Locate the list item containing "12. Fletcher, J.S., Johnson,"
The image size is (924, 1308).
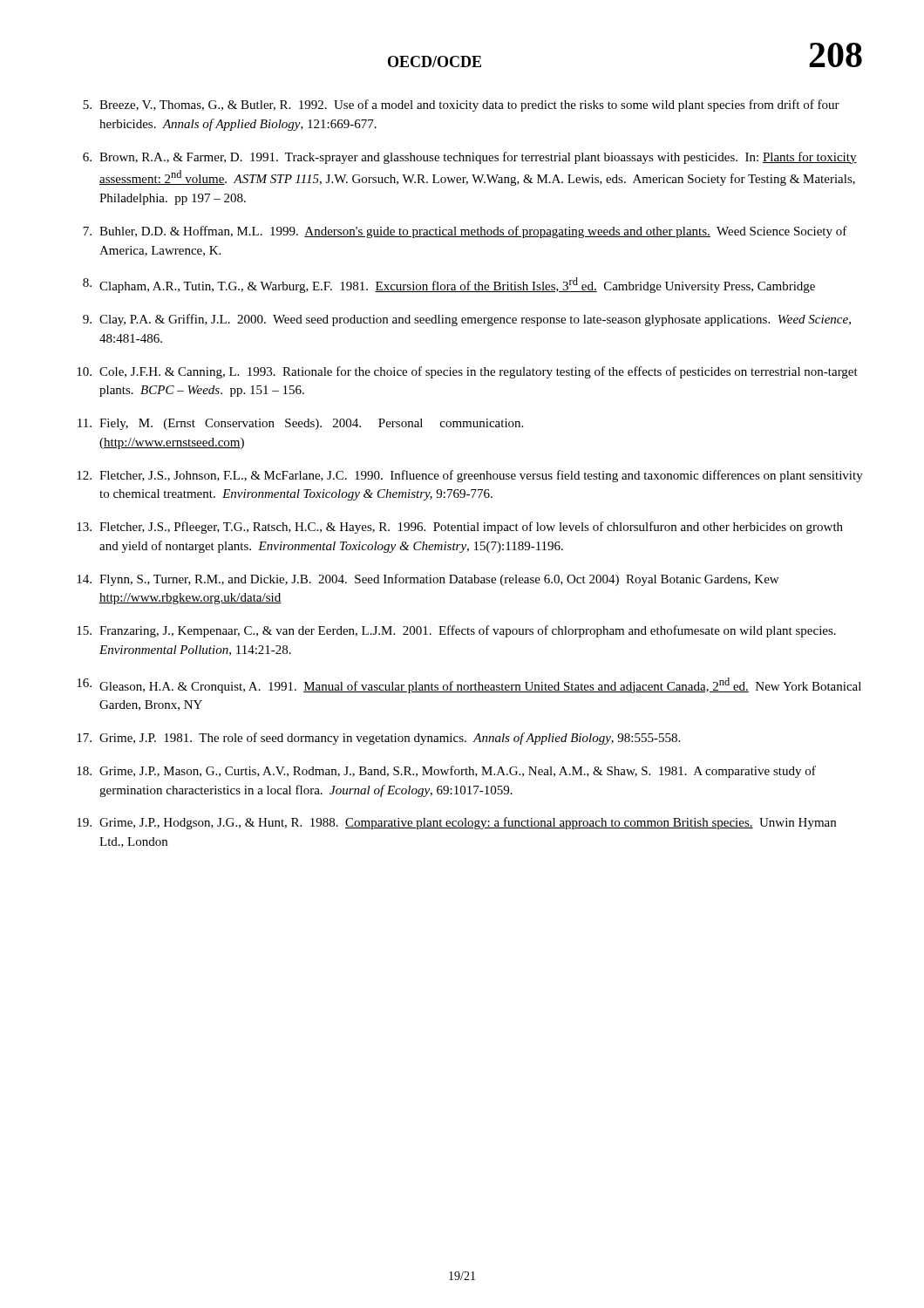tap(462, 485)
